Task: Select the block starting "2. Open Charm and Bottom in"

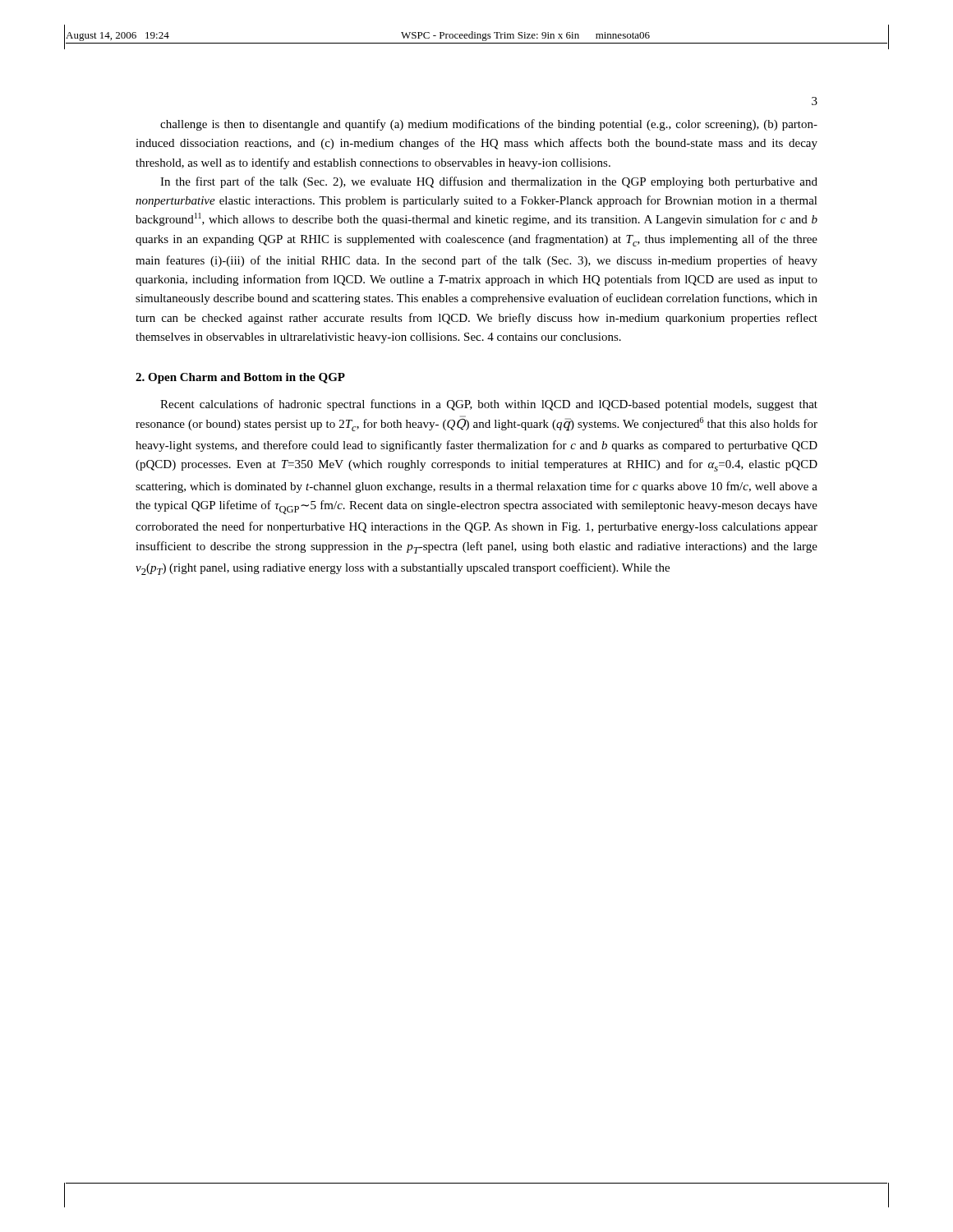Action: point(240,377)
